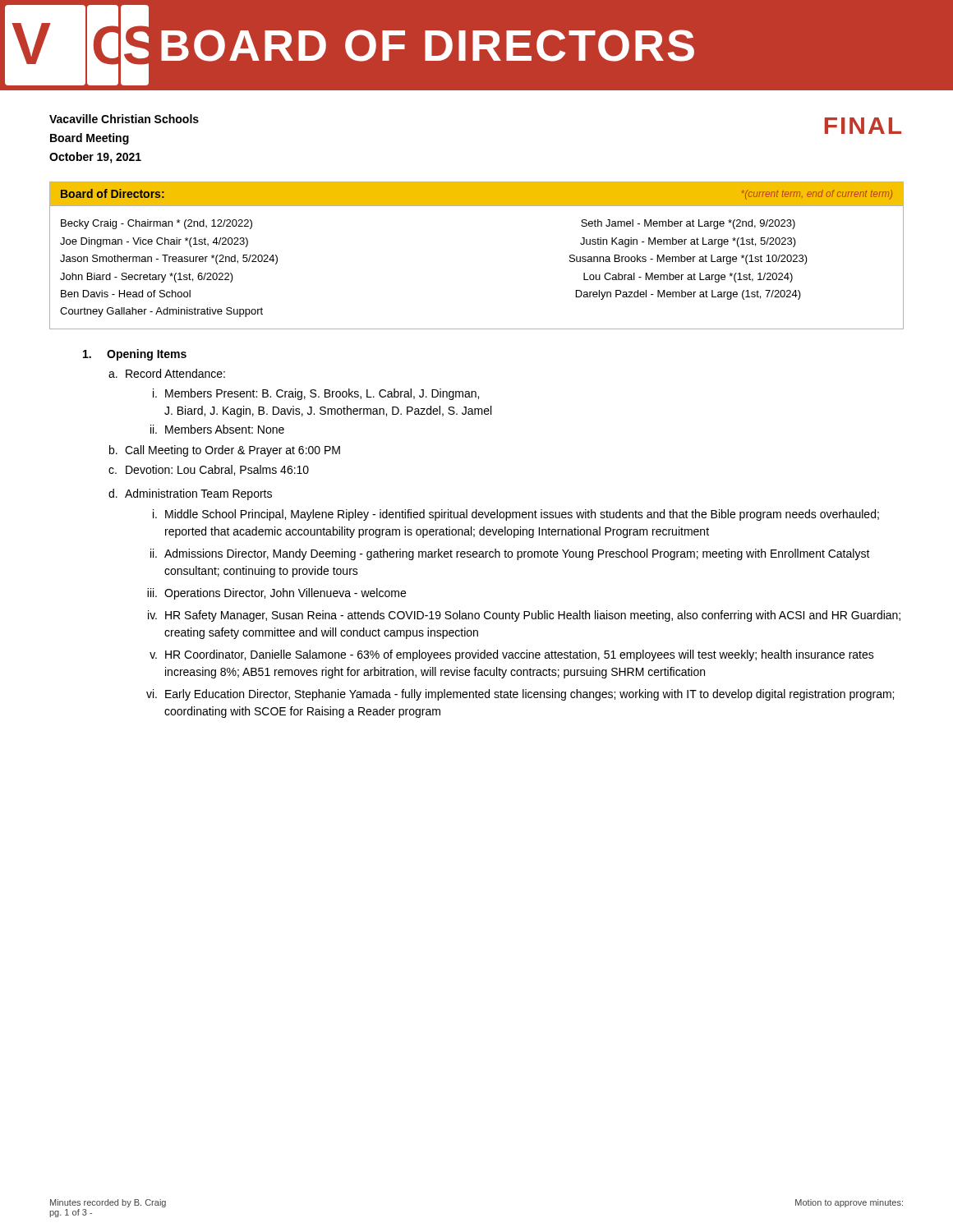Find the text starting "i. Members Present: B. Craig, S."

[315, 402]
